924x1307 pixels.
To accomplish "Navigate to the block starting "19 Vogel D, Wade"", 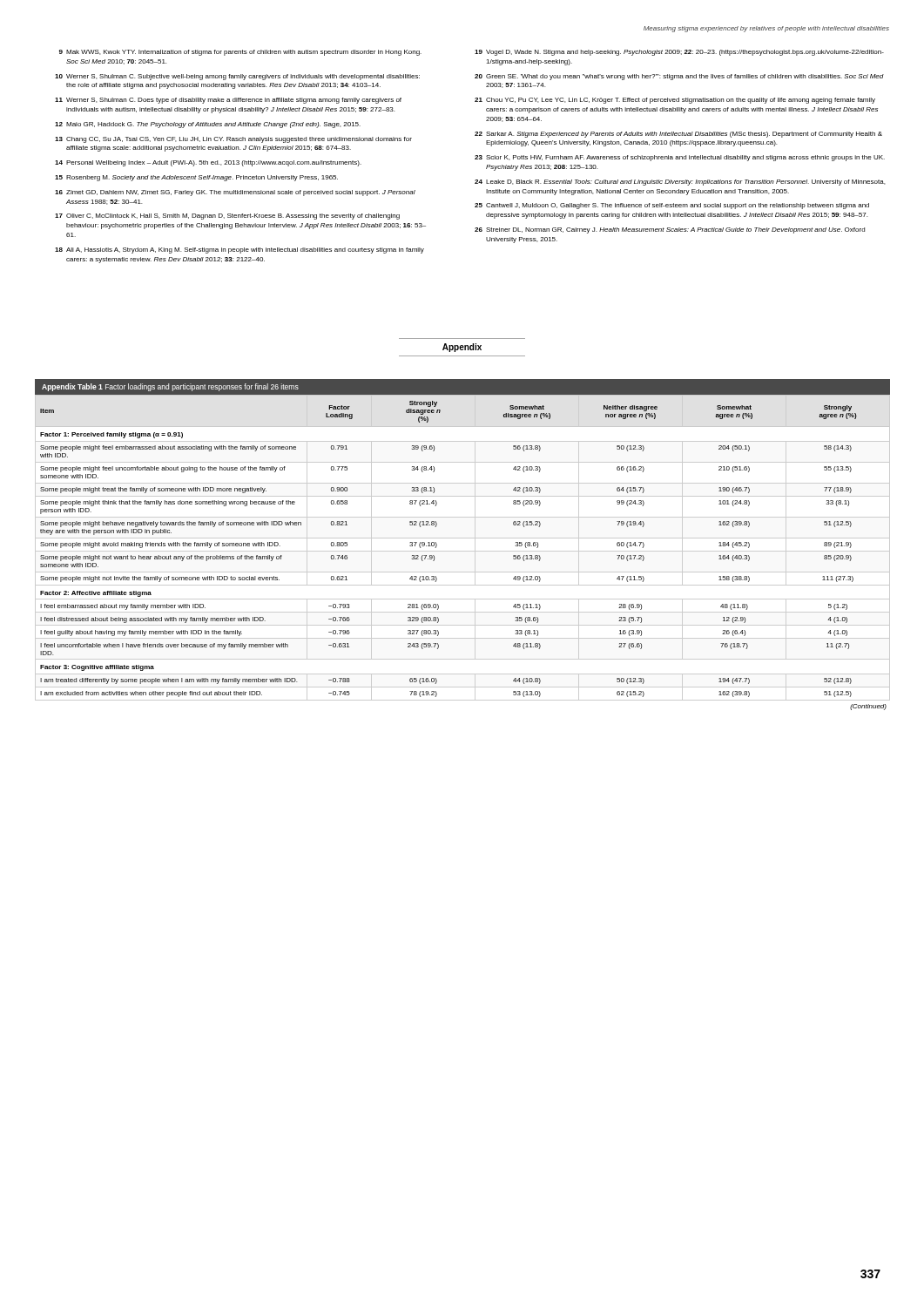I will click(x=680, y=57).
